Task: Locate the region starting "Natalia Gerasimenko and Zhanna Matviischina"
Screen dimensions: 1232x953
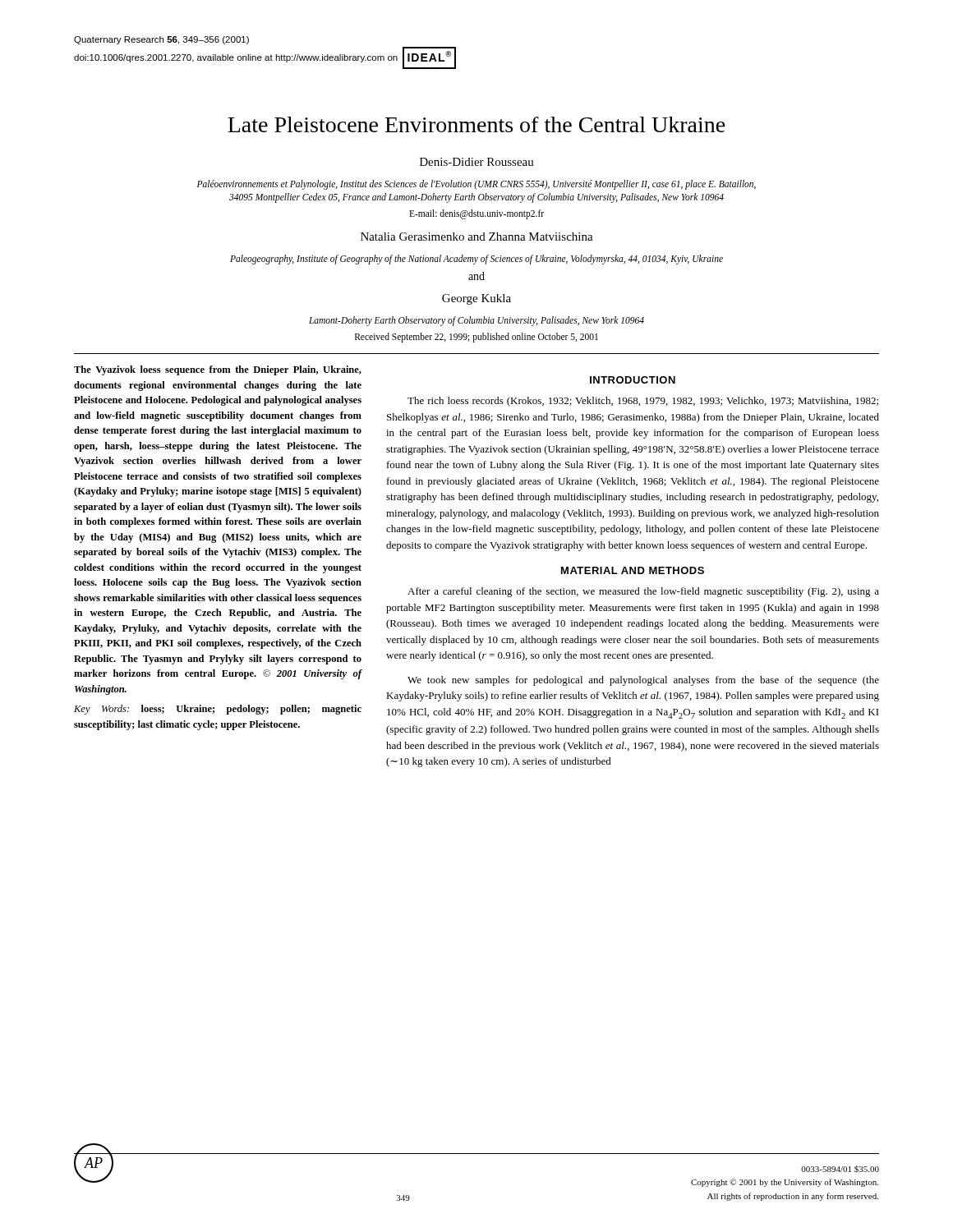Action: point(476,236)
